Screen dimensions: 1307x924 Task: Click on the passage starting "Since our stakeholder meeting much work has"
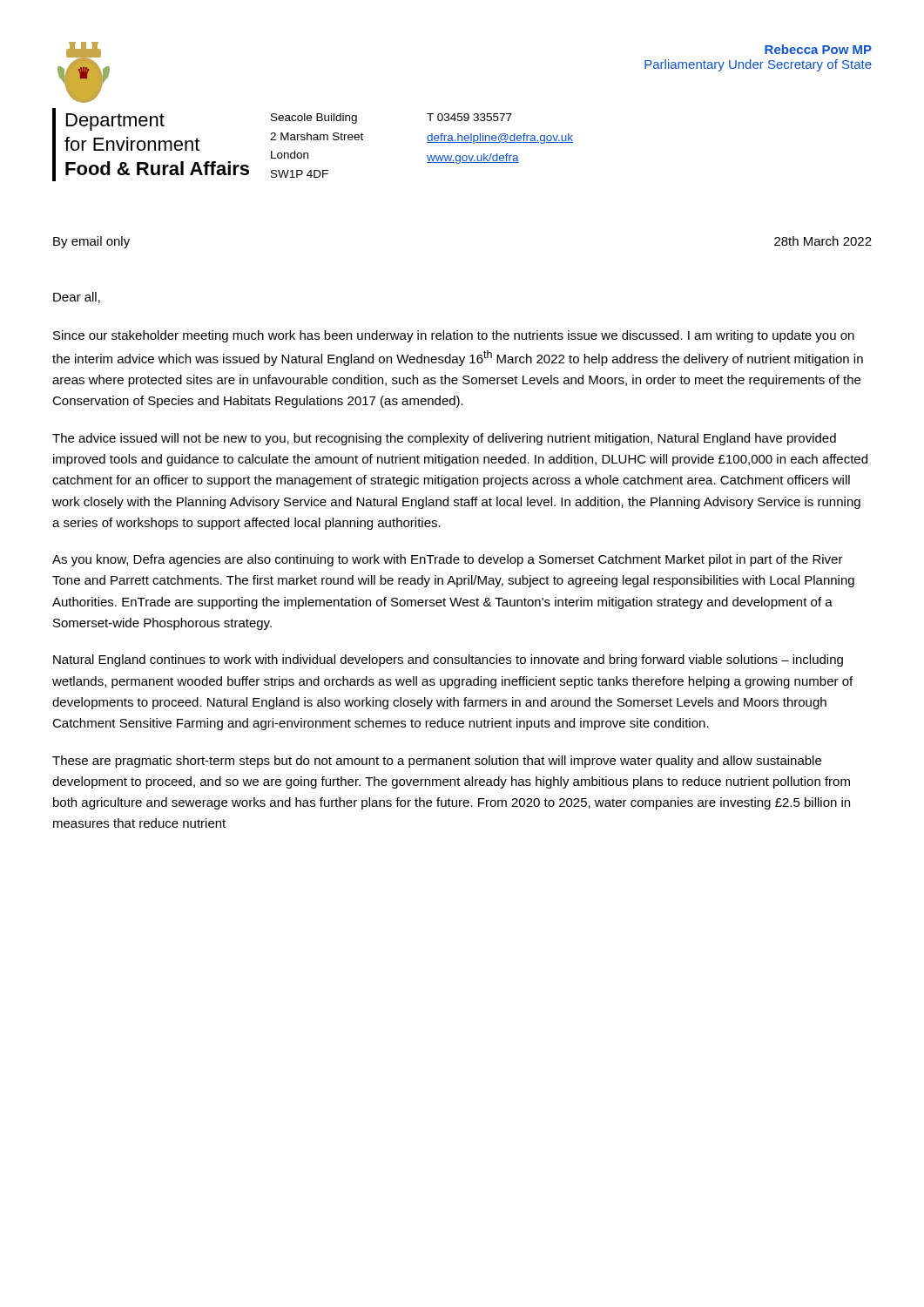tap(458, 368)
